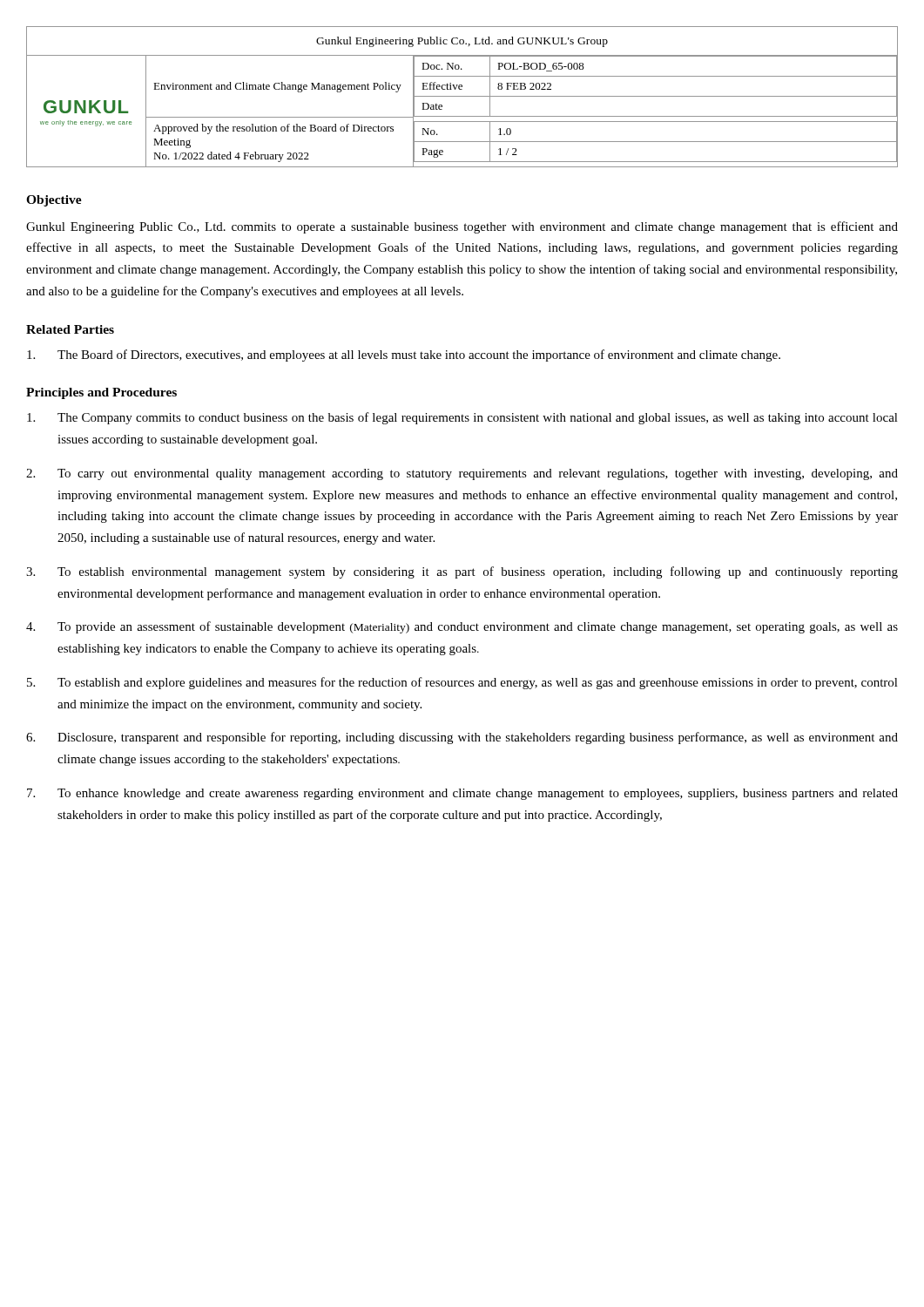Click on the list item with the text "4. To provide an assessment"
The width and height of the screenshot is (924, 1307).
click(x=462, y=638)
